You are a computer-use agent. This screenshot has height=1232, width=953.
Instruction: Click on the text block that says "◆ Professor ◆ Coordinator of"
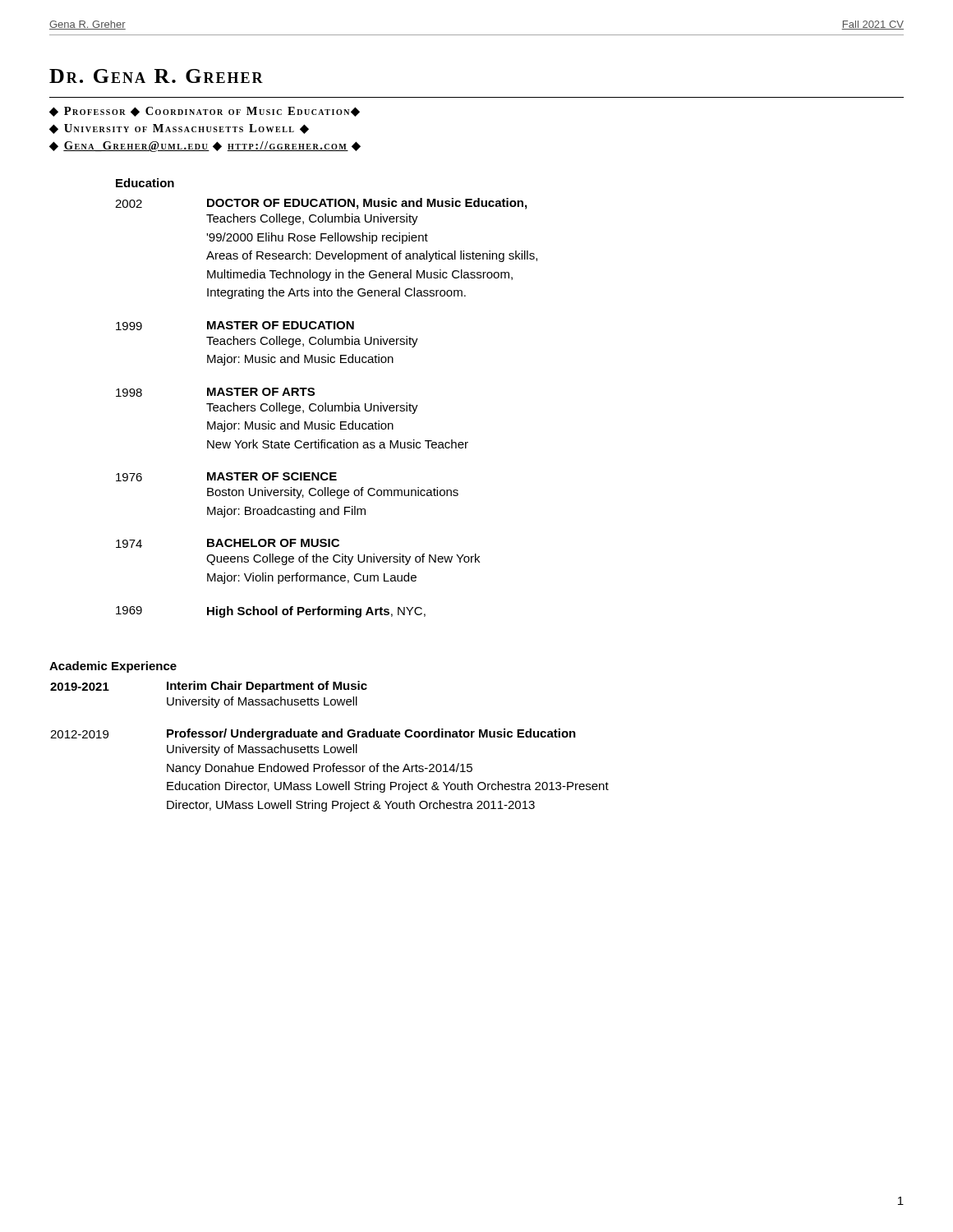(205, 111)
